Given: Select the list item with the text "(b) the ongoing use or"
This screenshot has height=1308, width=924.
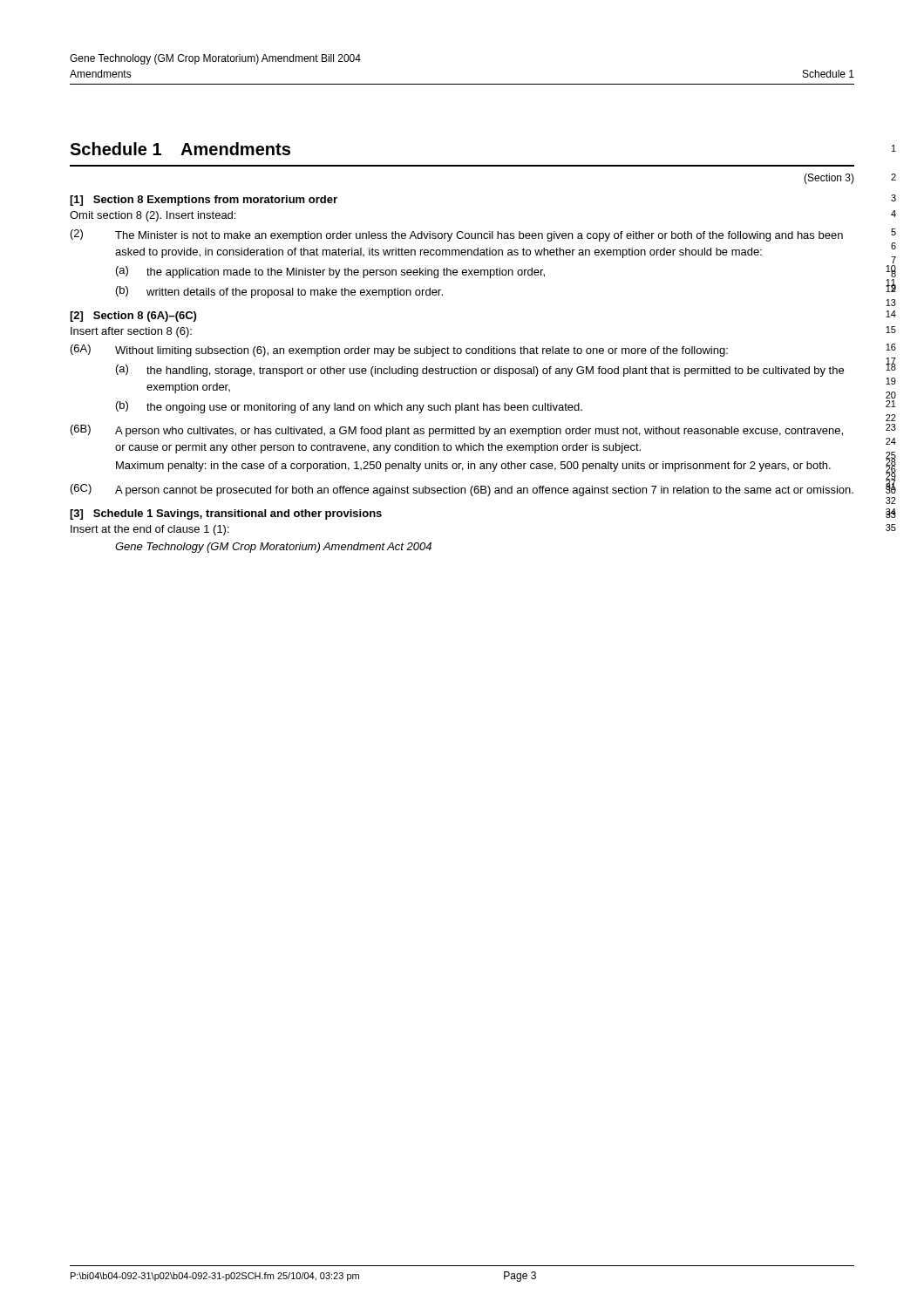Looking at the screenshot, I should pos(485,407).
